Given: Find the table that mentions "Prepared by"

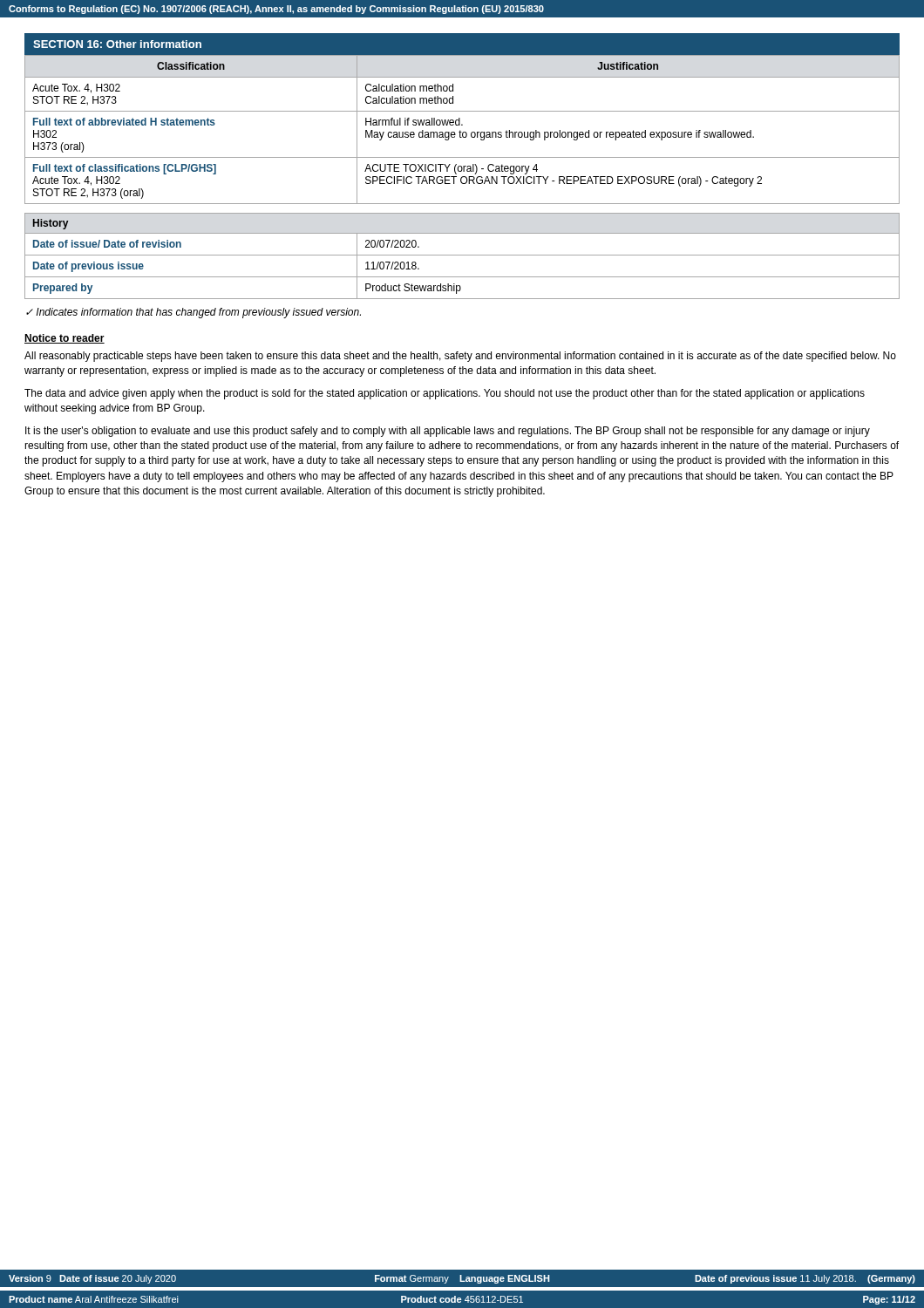Looking at the screenshot, I should tap(462, 266).
